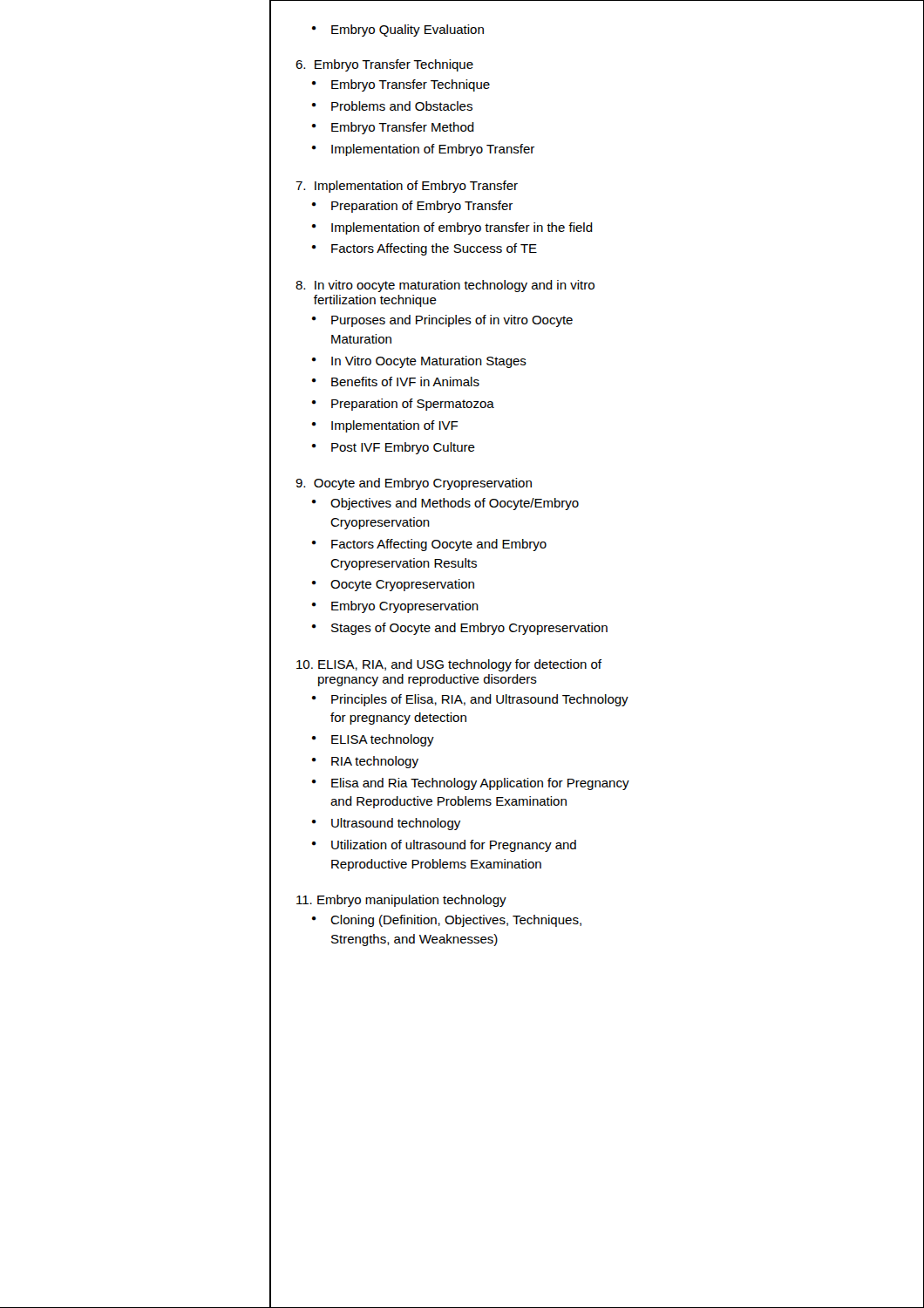This screenshot has width=924, height=1308.
Task: Find the block starting "10. ELISA, RIA, and USG technology for"
Action: click(449, 665)
